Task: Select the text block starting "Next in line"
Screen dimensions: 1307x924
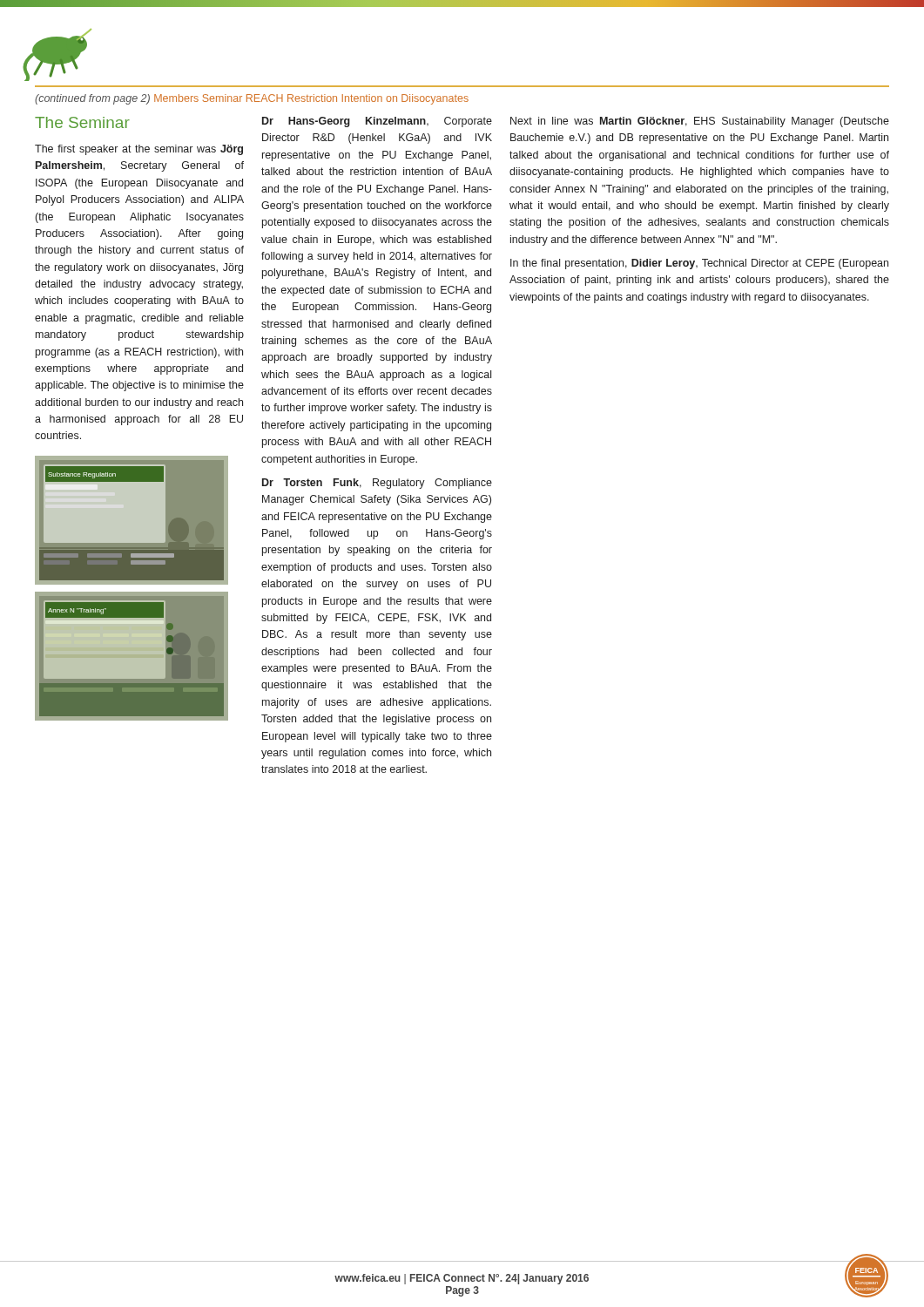Action: click(699, 181)
